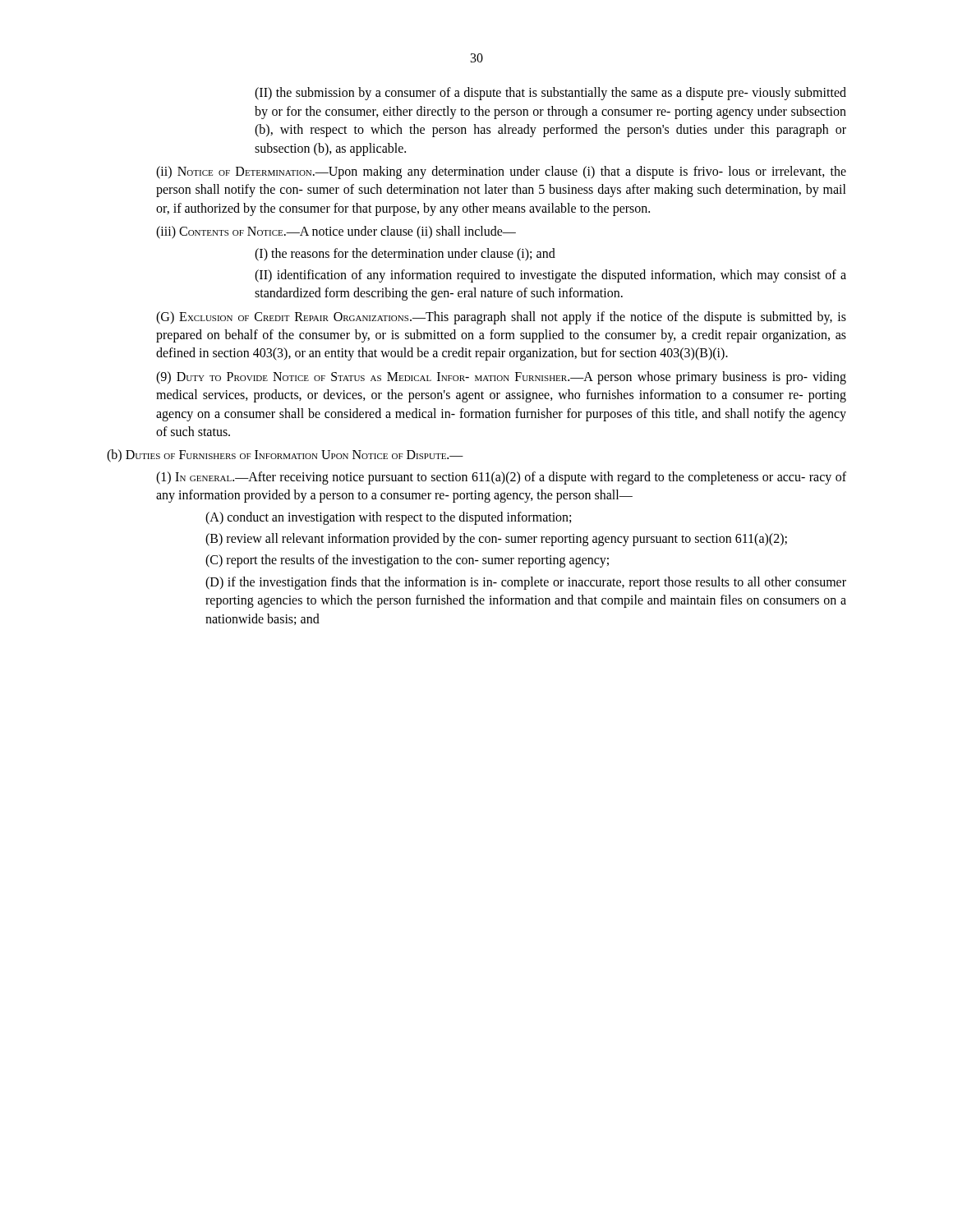Find the text block that reads "(iii) Contents of Notice.—A"

point(501,232)
